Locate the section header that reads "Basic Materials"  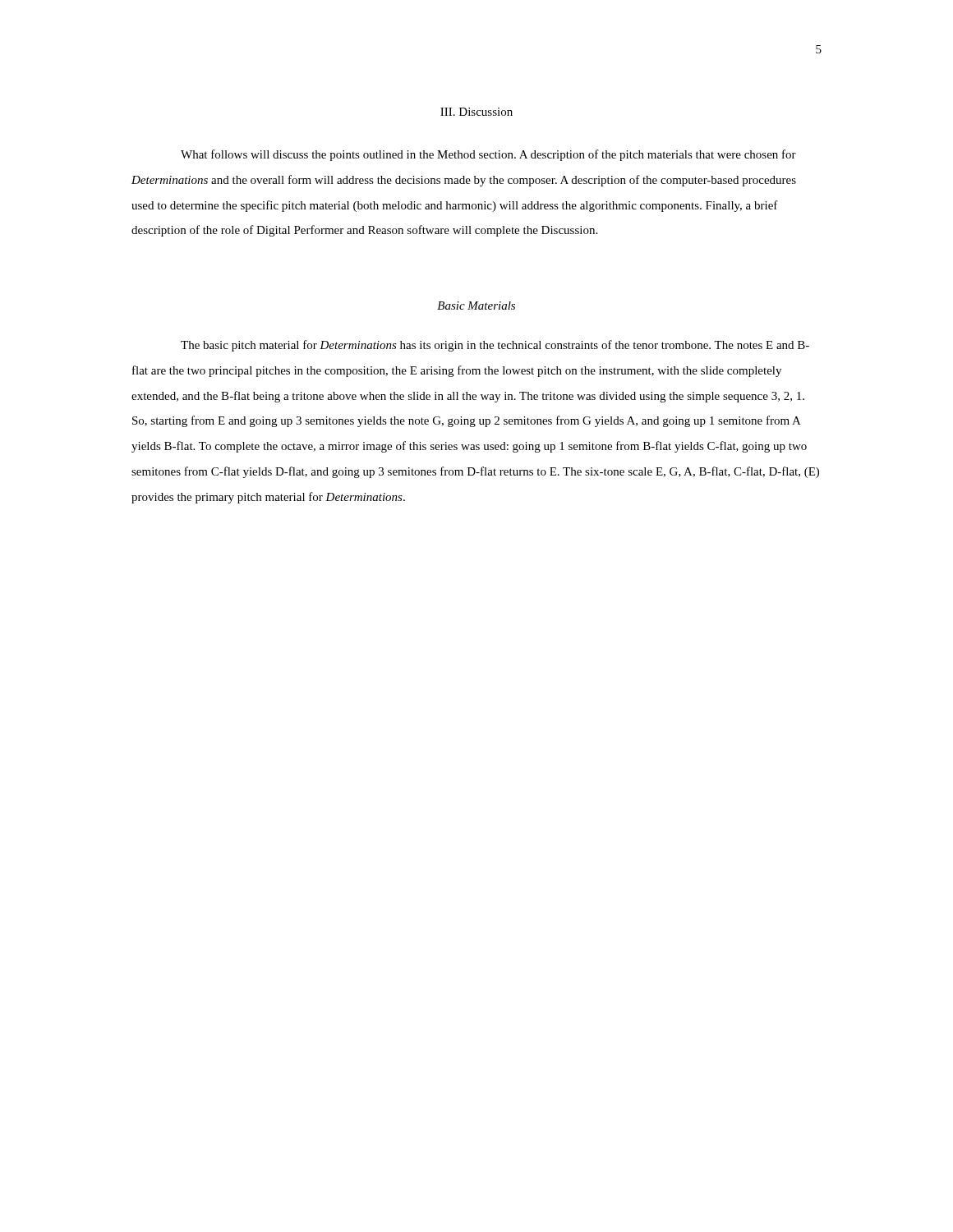(x=476, y=306)
